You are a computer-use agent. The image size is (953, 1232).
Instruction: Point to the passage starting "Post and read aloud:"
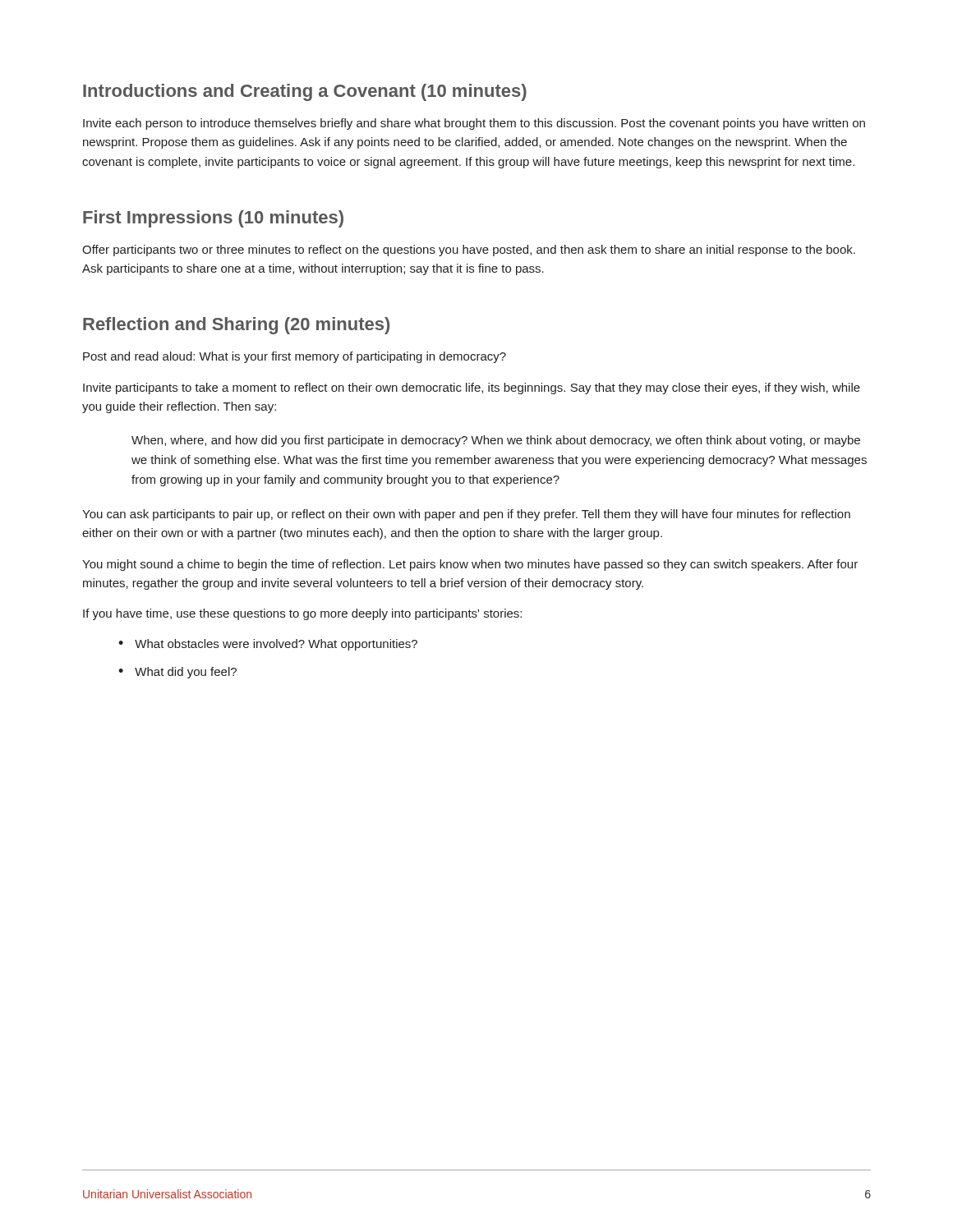coord(294,356)
